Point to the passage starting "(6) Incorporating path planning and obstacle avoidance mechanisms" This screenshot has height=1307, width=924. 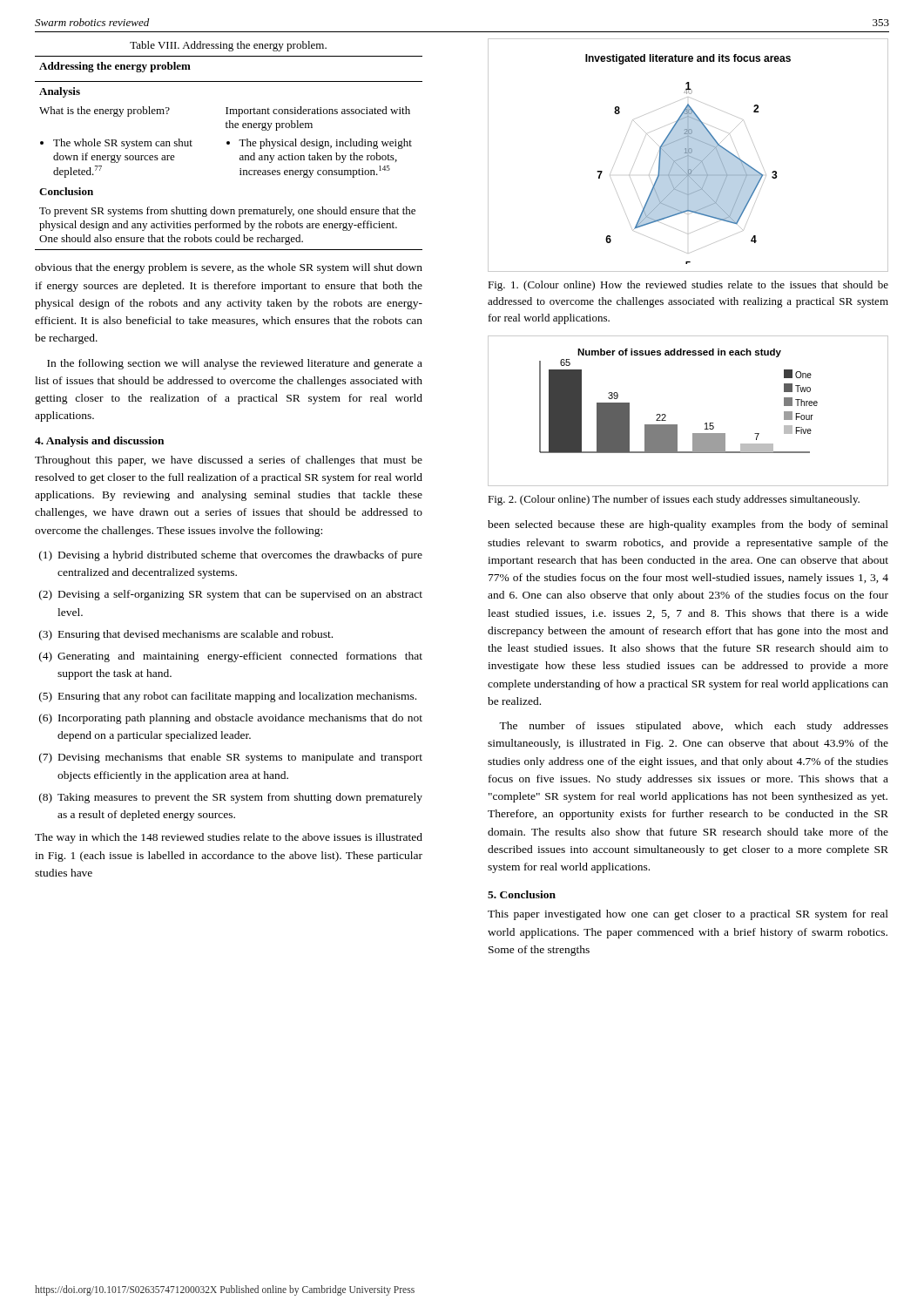(x=229, y=727)
